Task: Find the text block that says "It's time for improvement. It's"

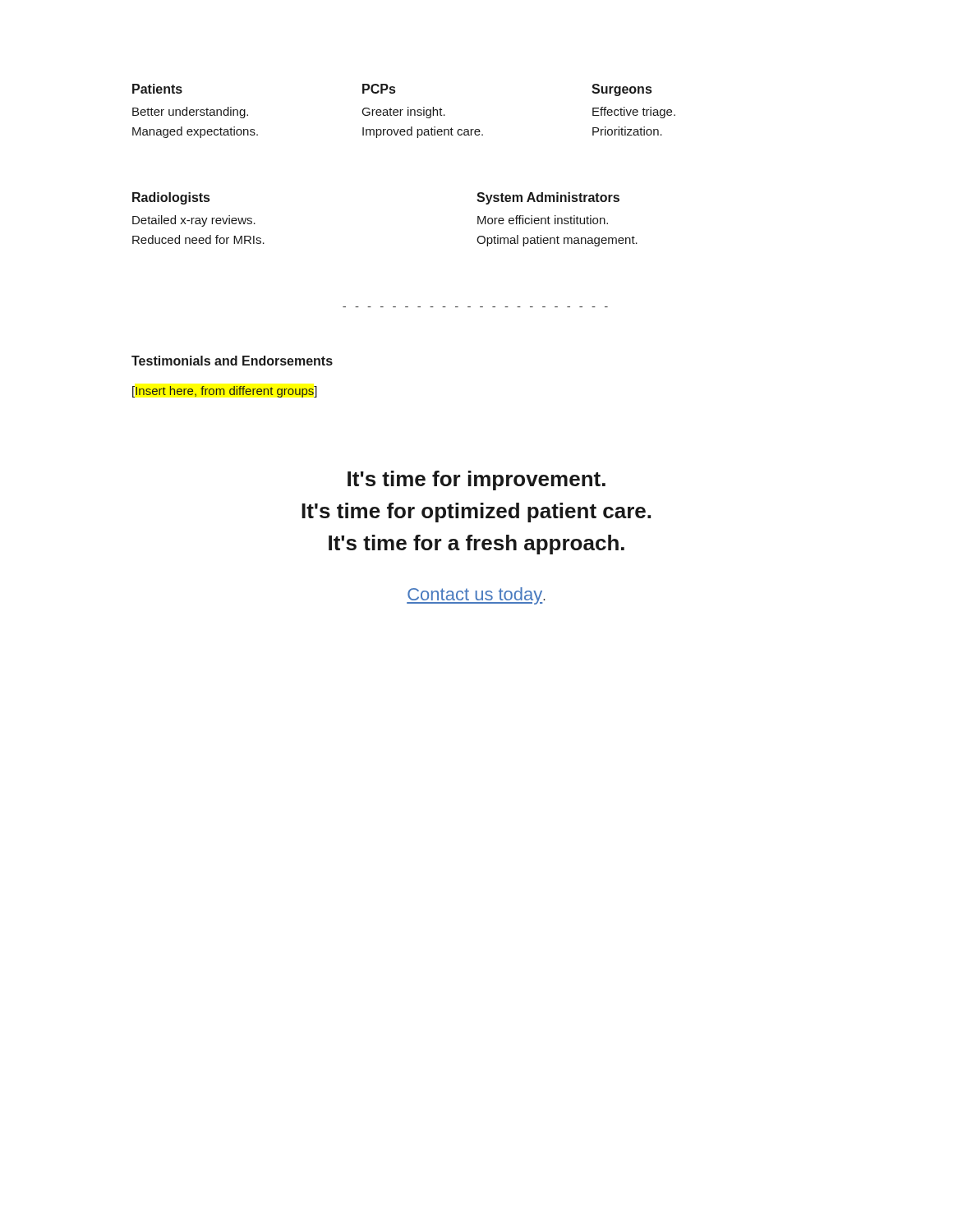Action: 476,511
